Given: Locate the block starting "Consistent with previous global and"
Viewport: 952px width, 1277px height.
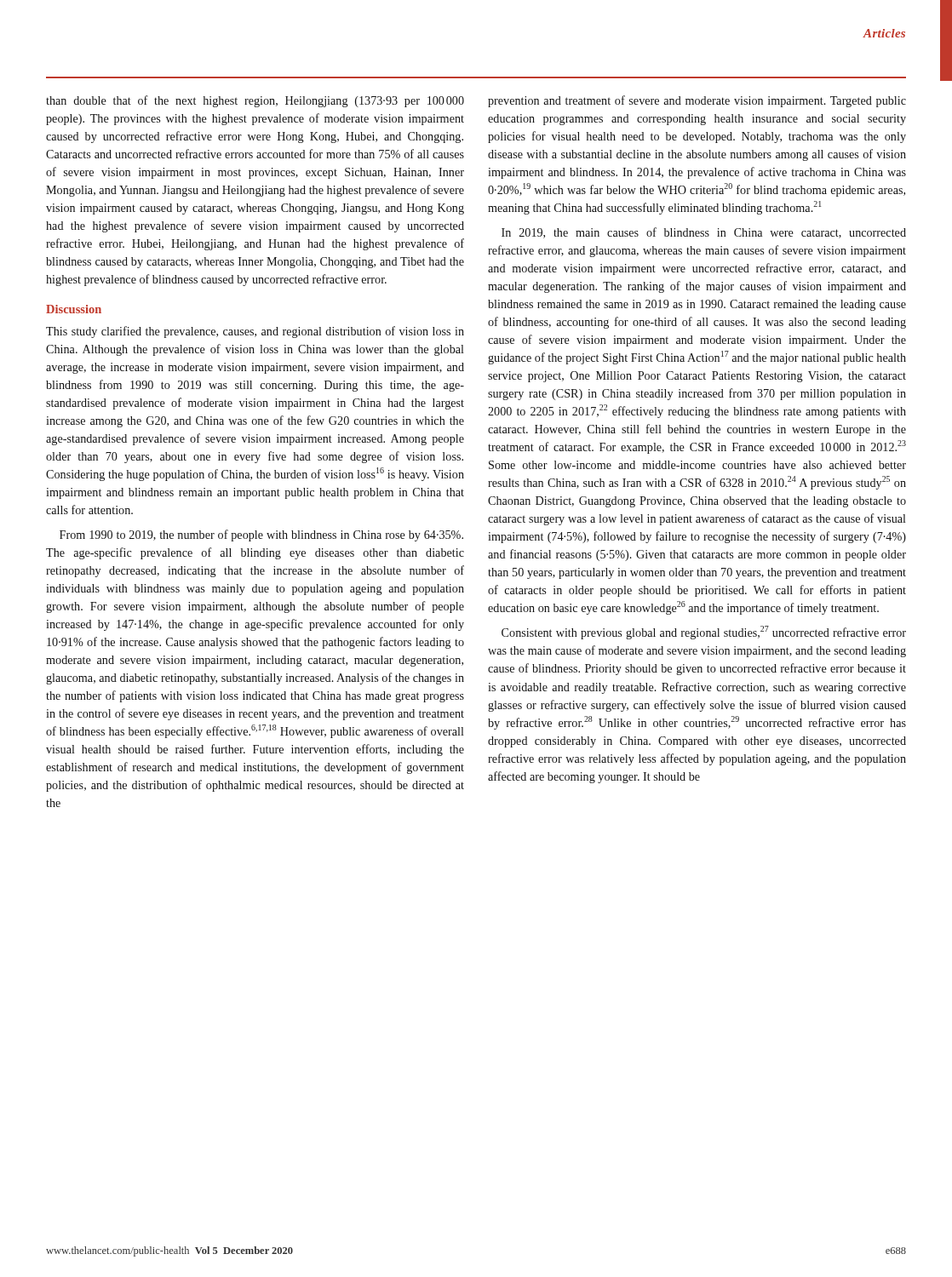Looking at the screenshot, I should (x=697, y=705).
